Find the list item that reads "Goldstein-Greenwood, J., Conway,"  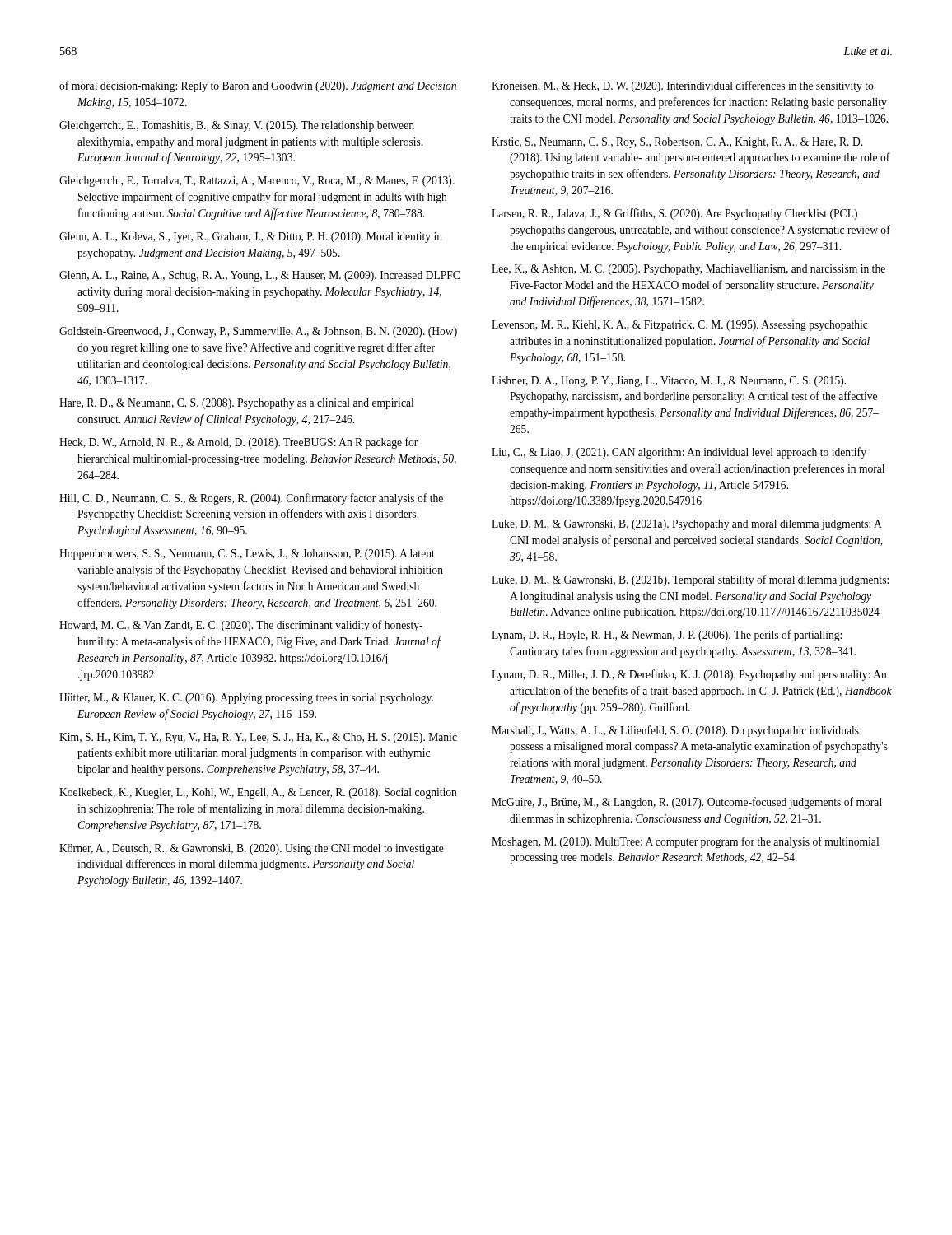(x=258, y=356)
